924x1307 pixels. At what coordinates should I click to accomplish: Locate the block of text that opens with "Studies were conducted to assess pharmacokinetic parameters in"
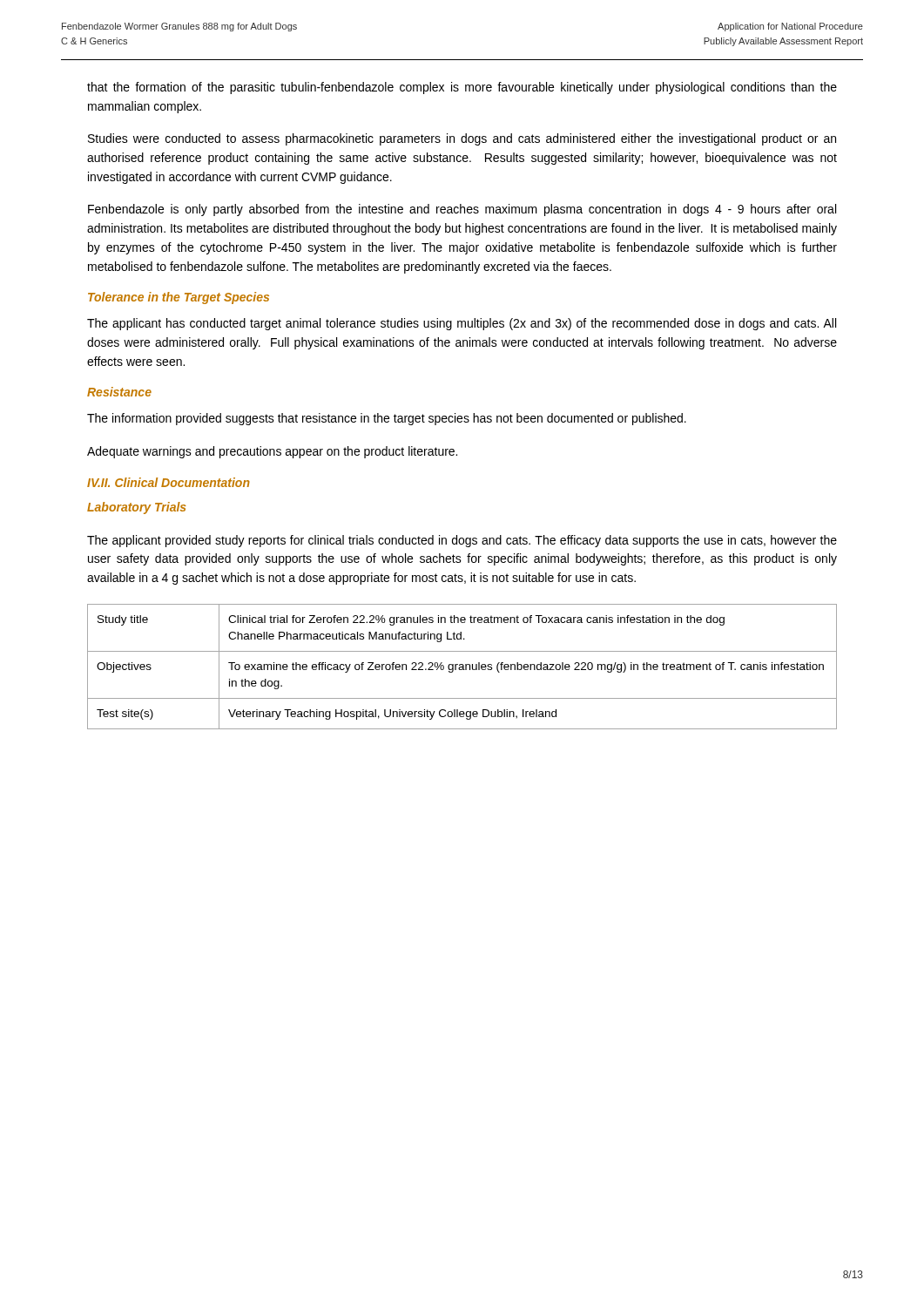(x=462, y=158)
